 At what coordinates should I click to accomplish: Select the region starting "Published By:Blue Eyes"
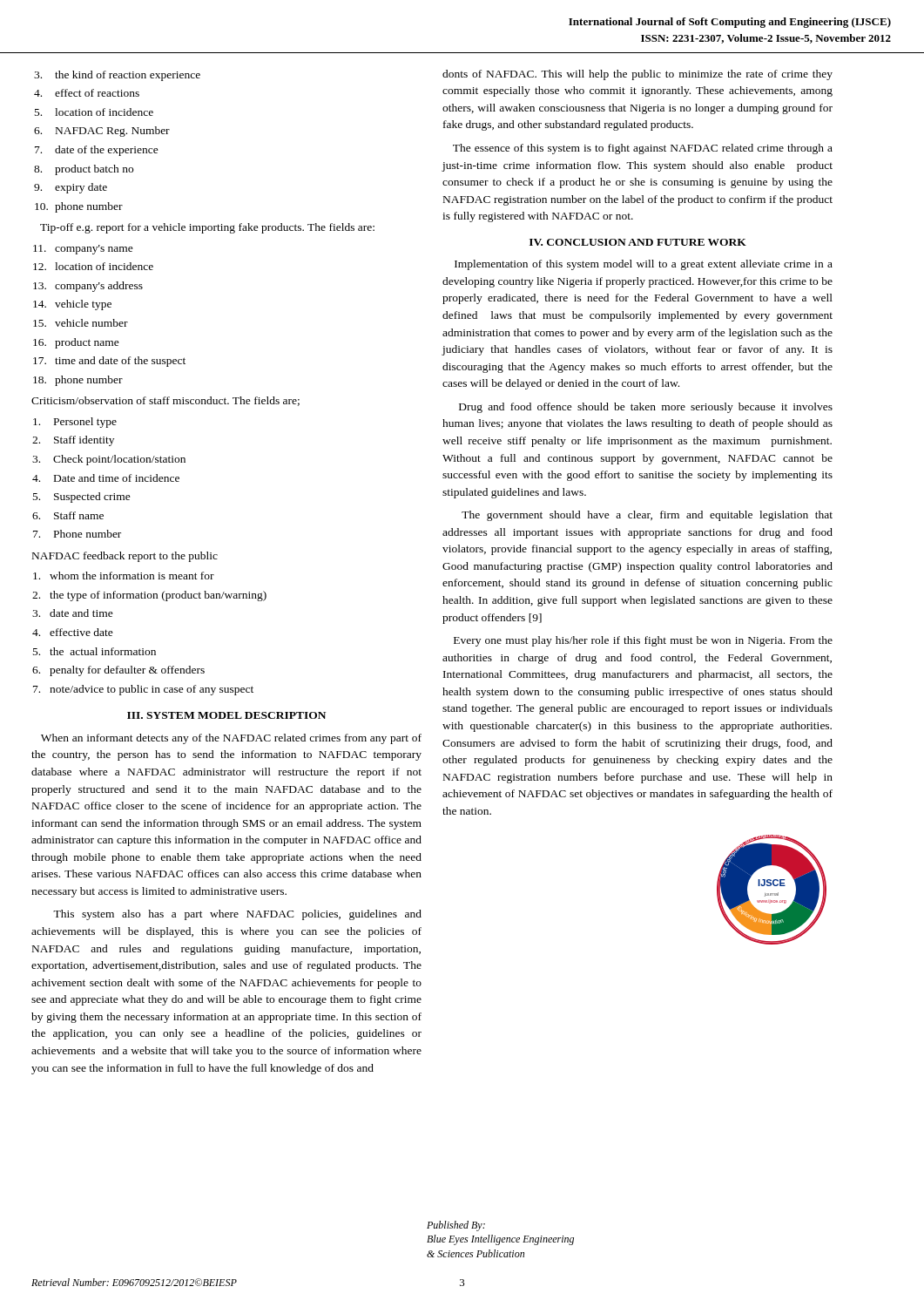501,1239
